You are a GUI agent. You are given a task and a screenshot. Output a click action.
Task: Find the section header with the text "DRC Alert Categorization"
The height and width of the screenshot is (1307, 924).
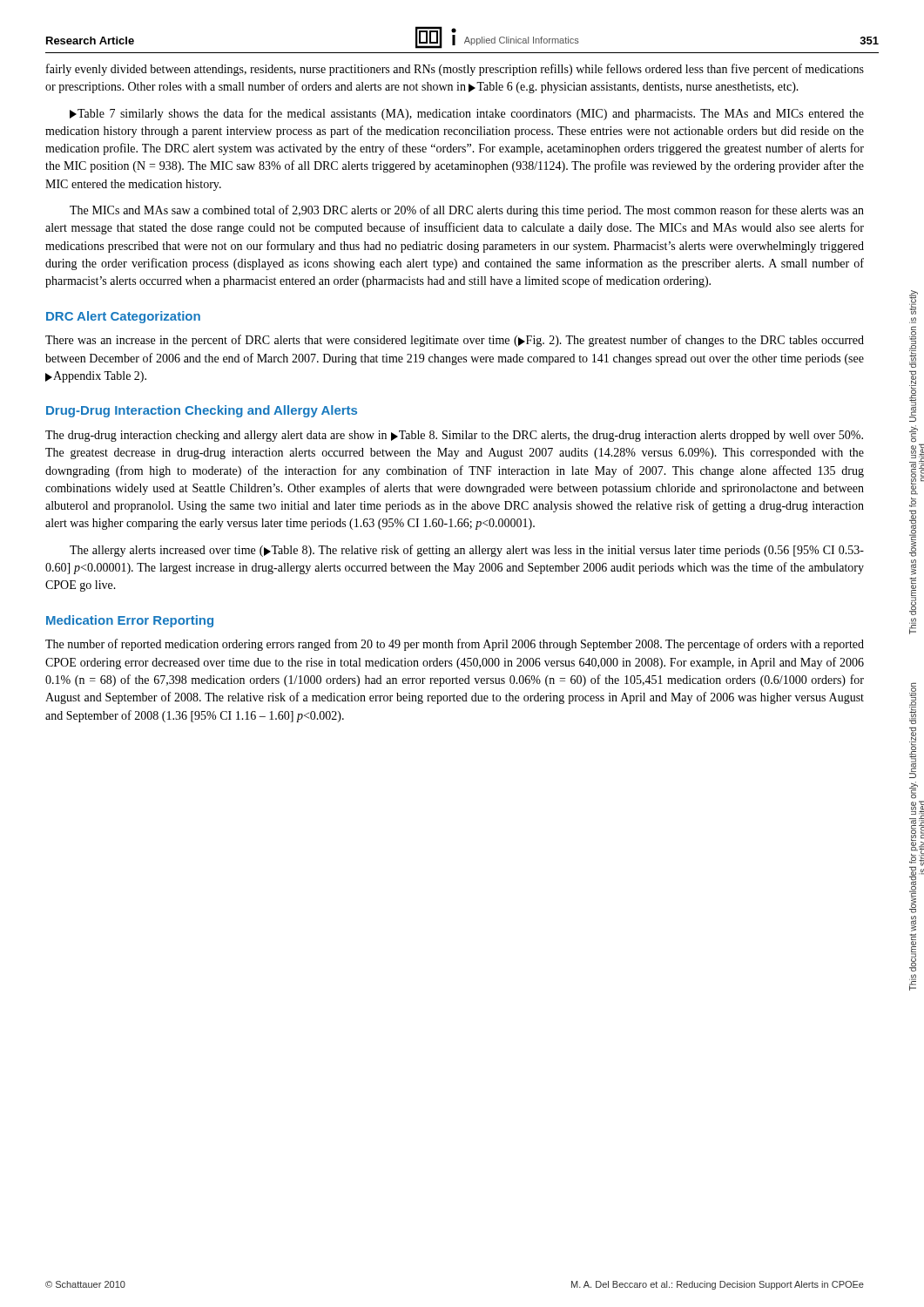pyautogui.click(x=123, y=317)
